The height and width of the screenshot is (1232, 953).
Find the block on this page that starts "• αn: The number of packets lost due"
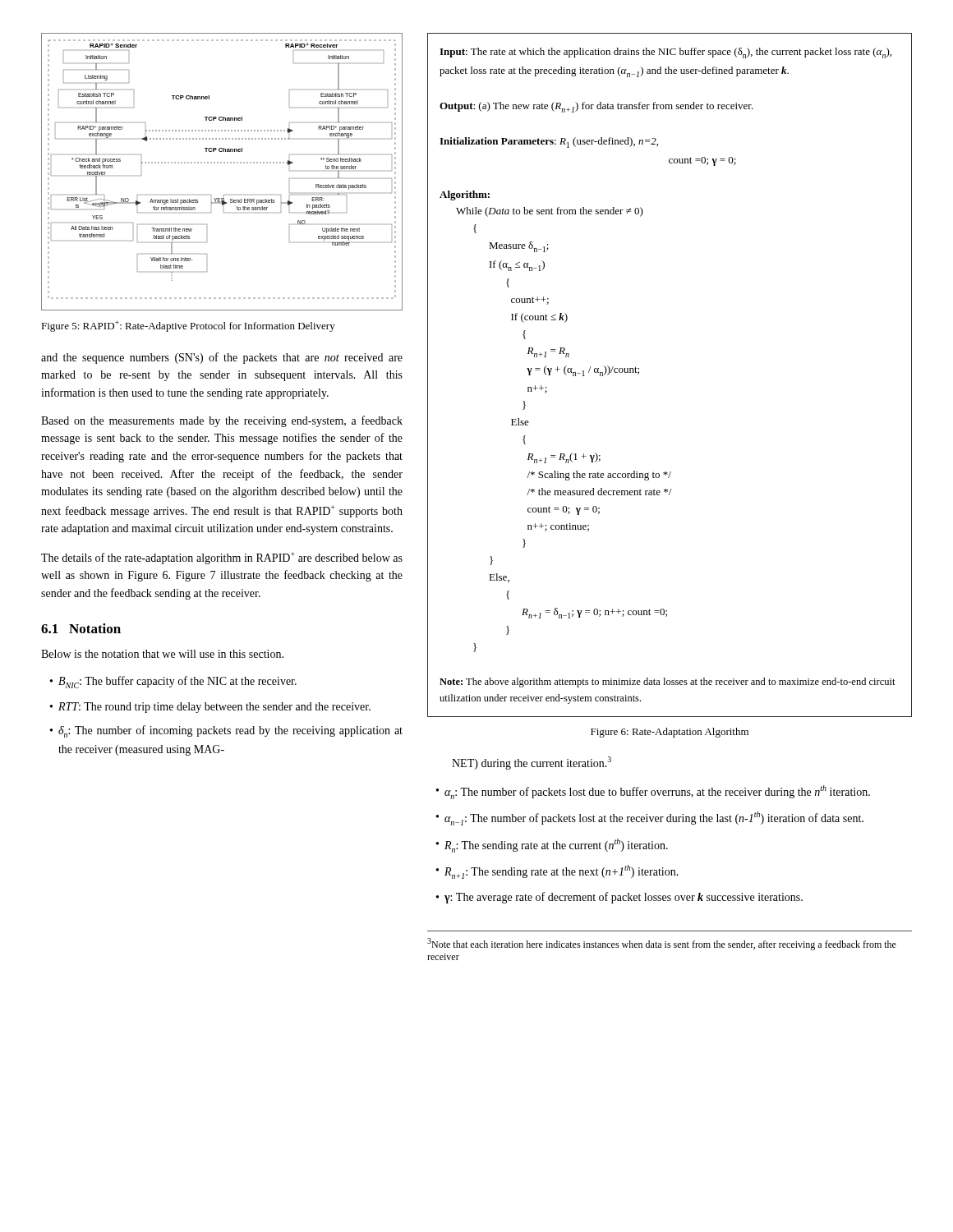pyautogui.click(x=674, y=792)
